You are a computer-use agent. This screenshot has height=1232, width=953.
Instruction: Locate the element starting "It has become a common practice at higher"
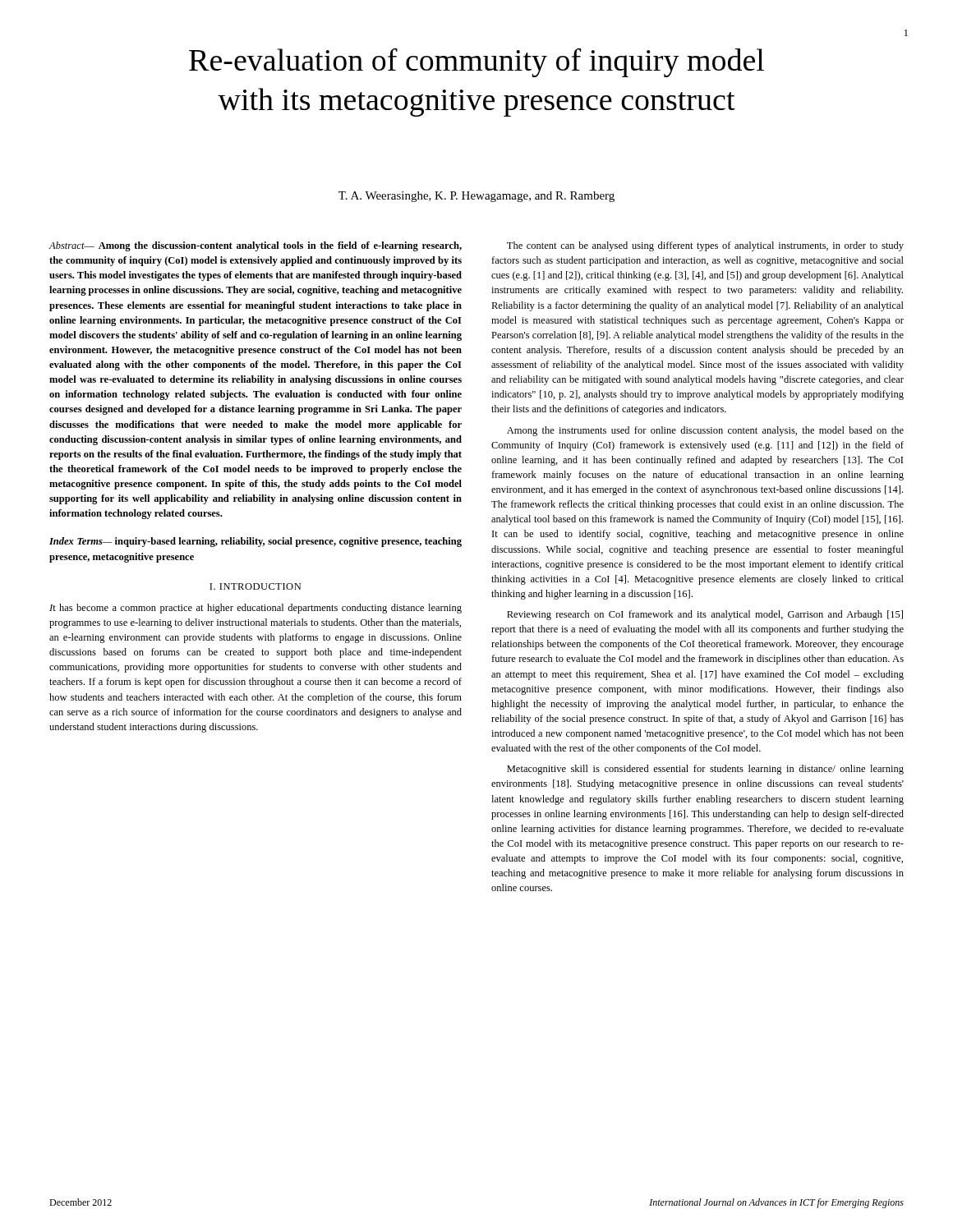click(255, 667)
